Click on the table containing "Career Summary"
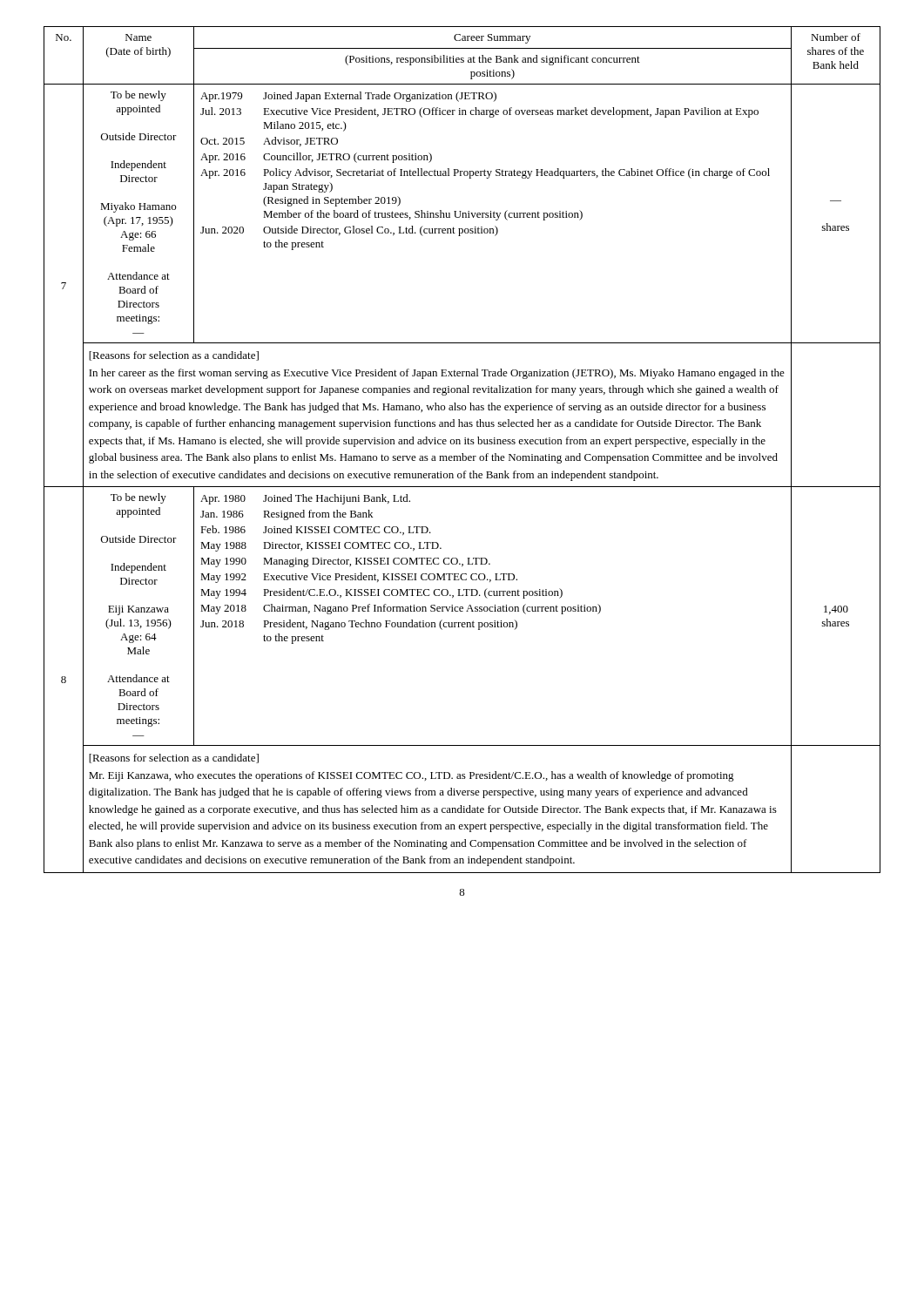924x1307 pixels. (x=462, y=449)
